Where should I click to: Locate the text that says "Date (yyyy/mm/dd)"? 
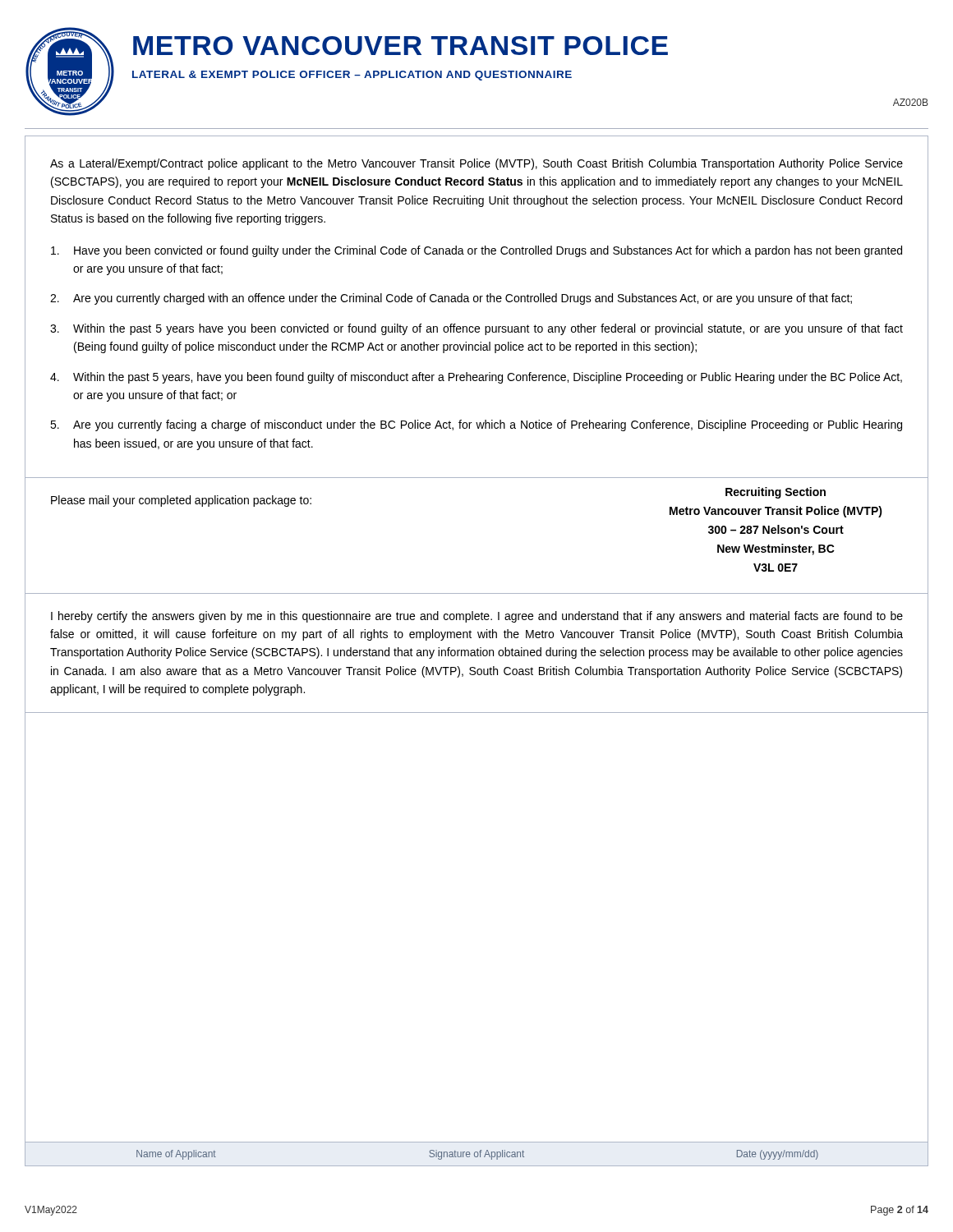(x=777, y=1154)
